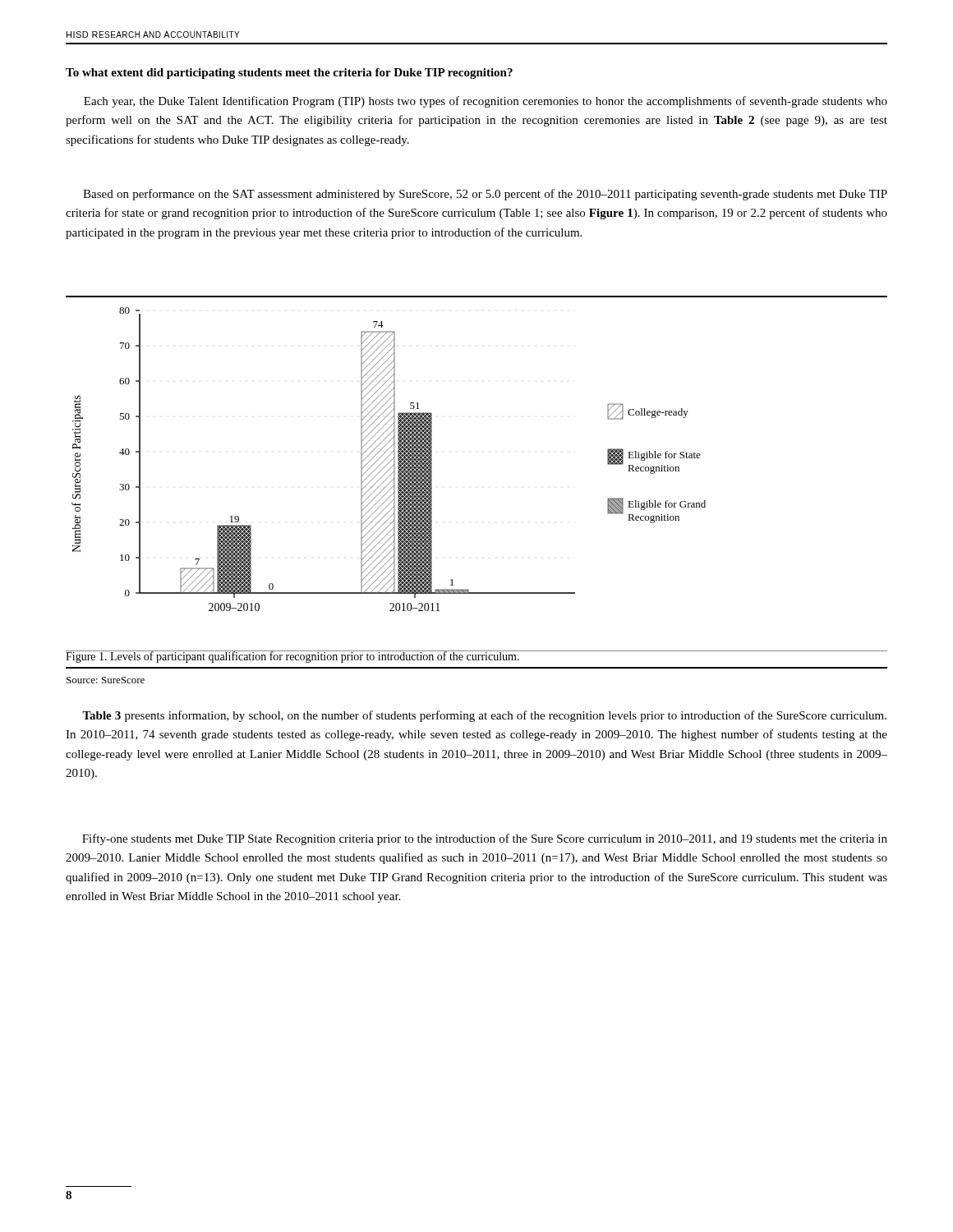Viewport: 953px width, 1232px height.
Task: Select the text block with the text "Fifty-one students met Duke TIP State Recognition"
Action: point(476,867)
